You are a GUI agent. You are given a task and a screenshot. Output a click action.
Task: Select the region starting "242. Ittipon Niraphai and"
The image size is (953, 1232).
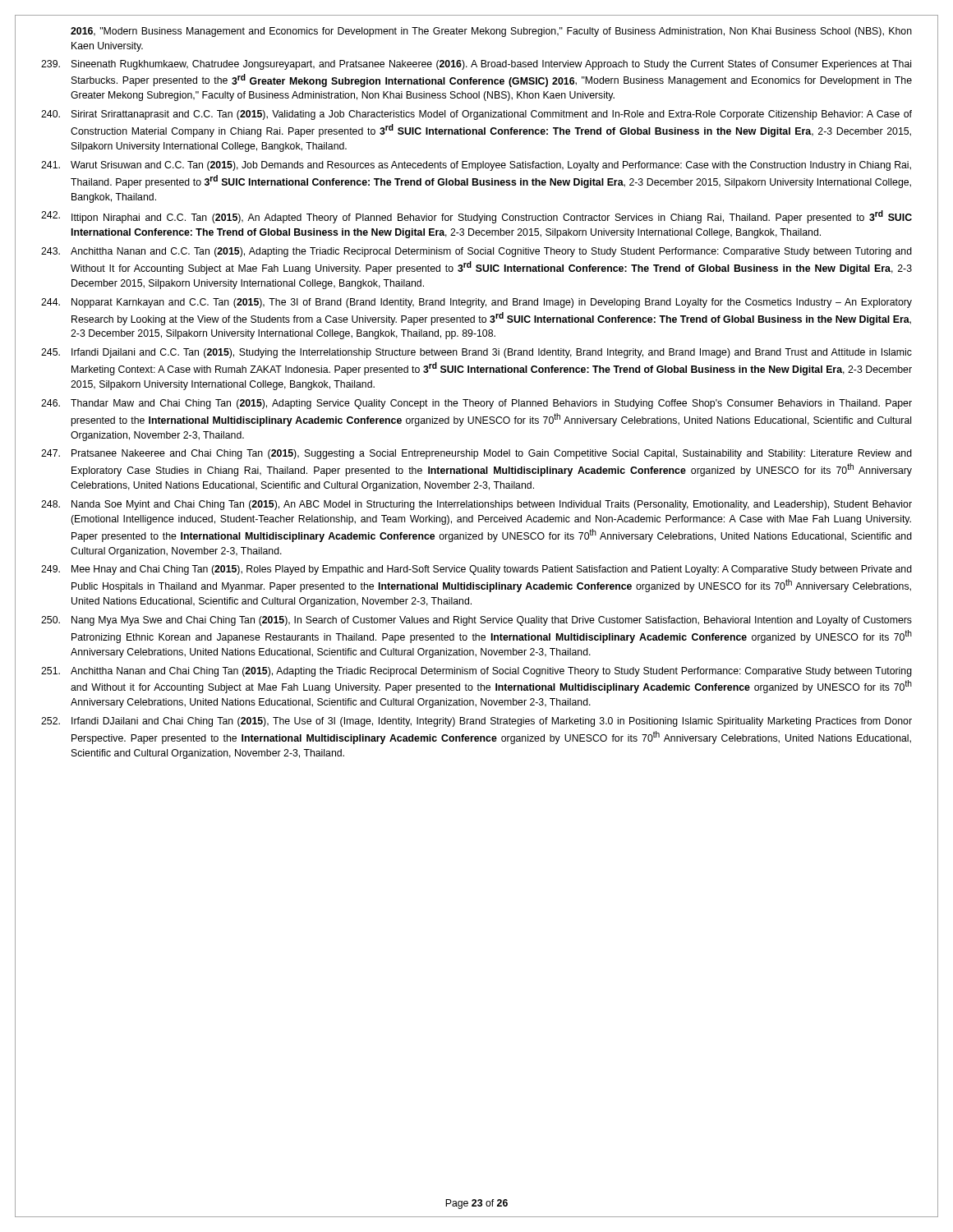(476, 225)
